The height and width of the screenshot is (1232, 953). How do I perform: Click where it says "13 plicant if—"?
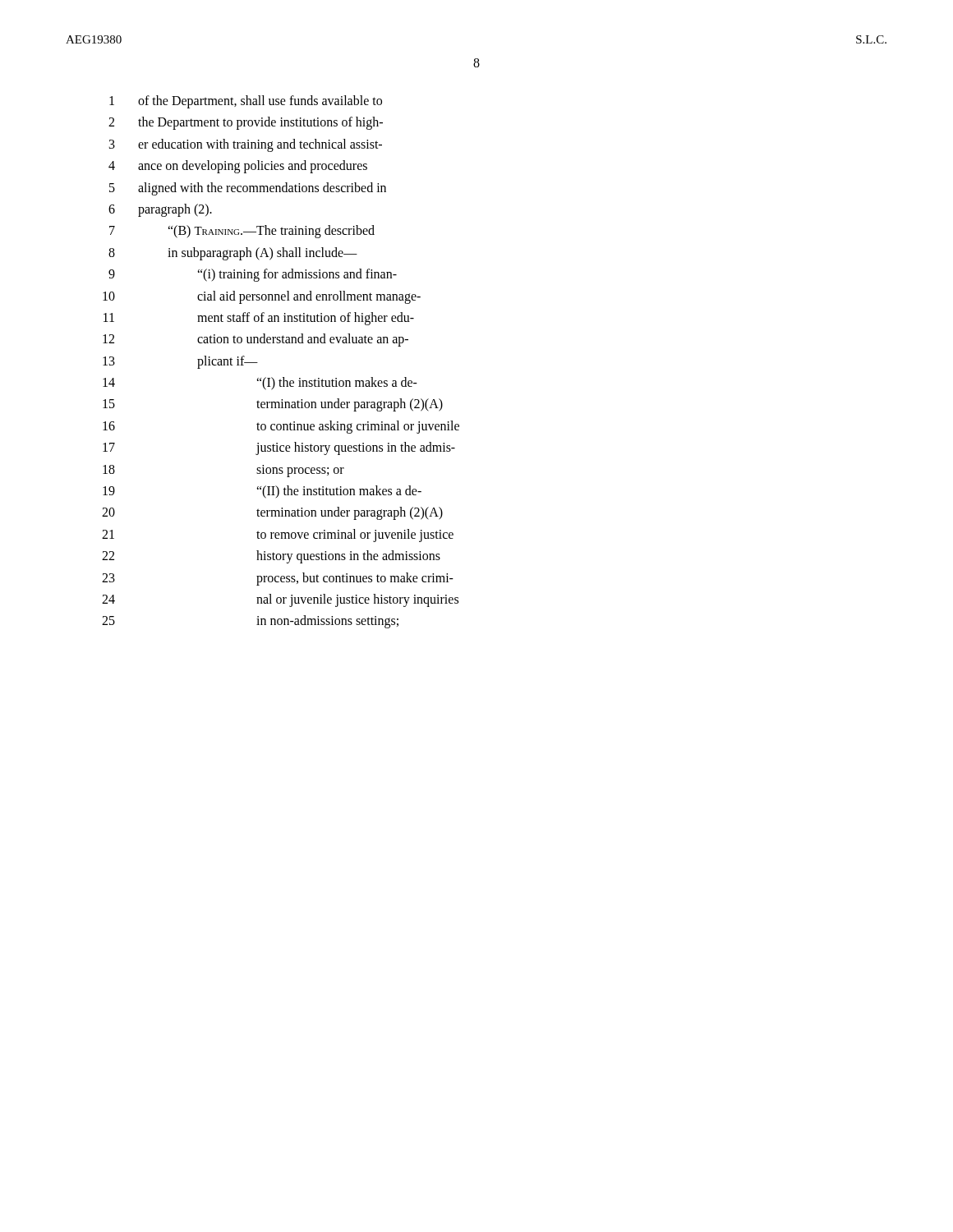pos(113,362)
